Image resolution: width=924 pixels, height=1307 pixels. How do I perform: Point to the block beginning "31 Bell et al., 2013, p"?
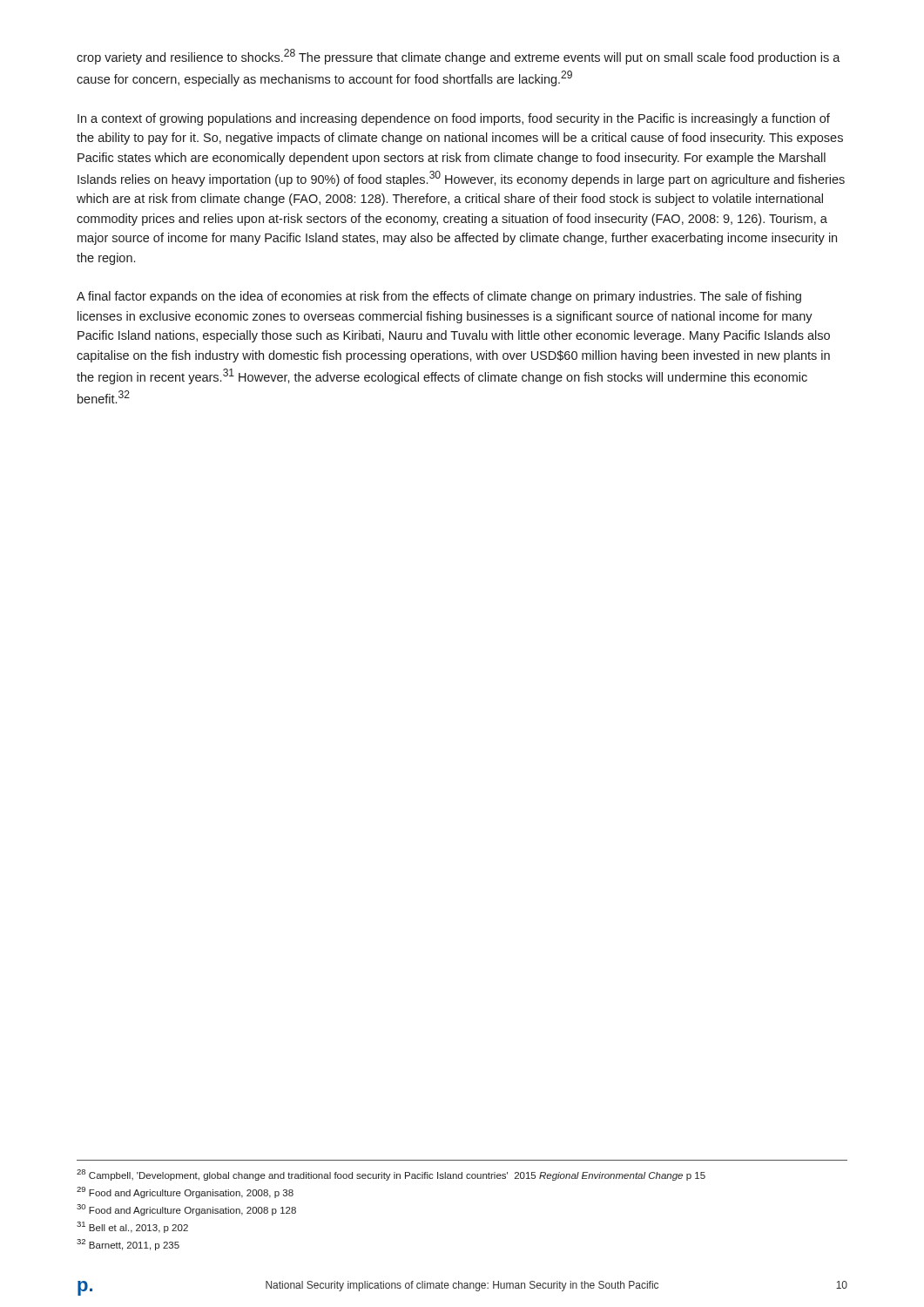click(x=133, y=1226)
